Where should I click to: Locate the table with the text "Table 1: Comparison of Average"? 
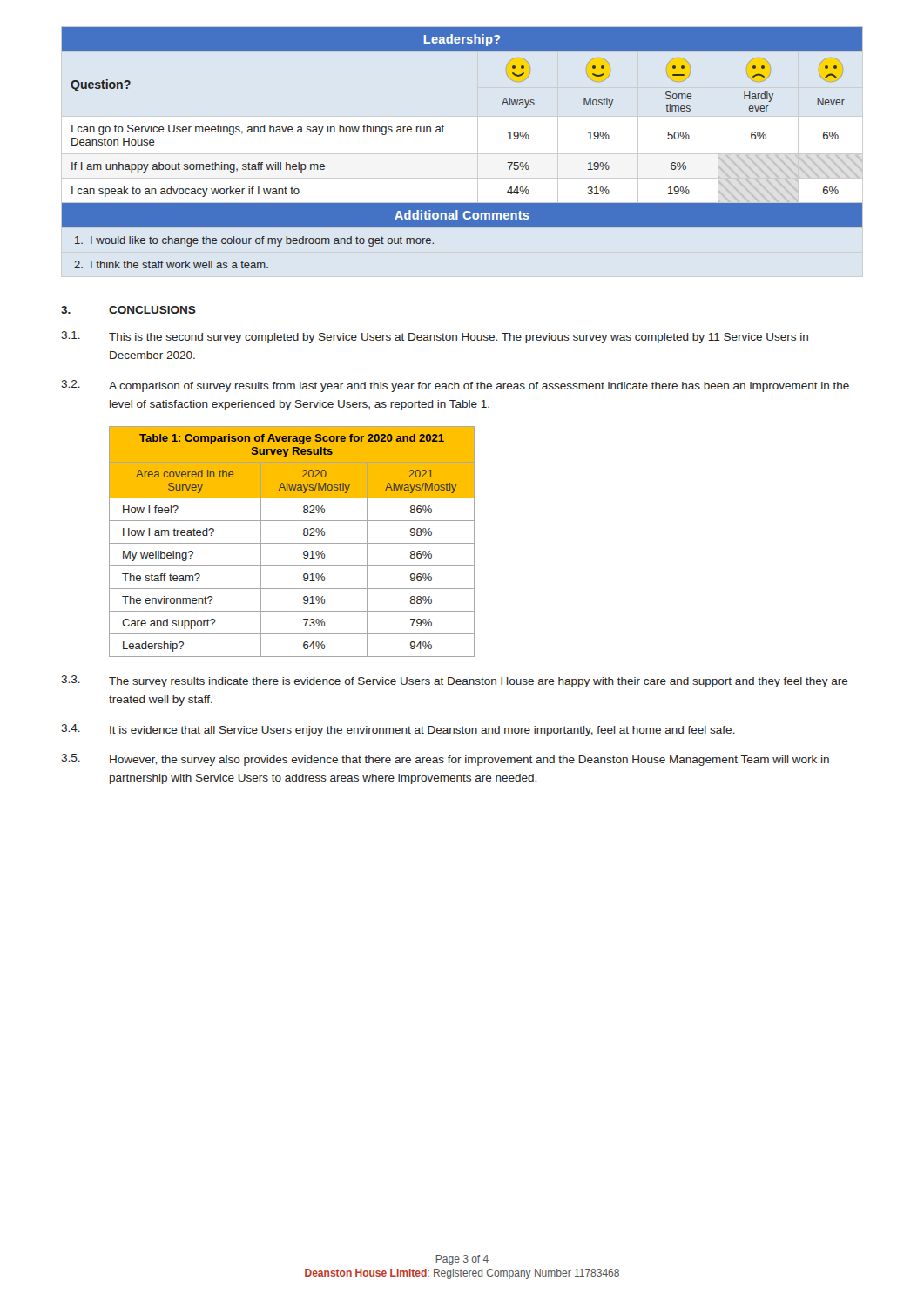point(486,541)
